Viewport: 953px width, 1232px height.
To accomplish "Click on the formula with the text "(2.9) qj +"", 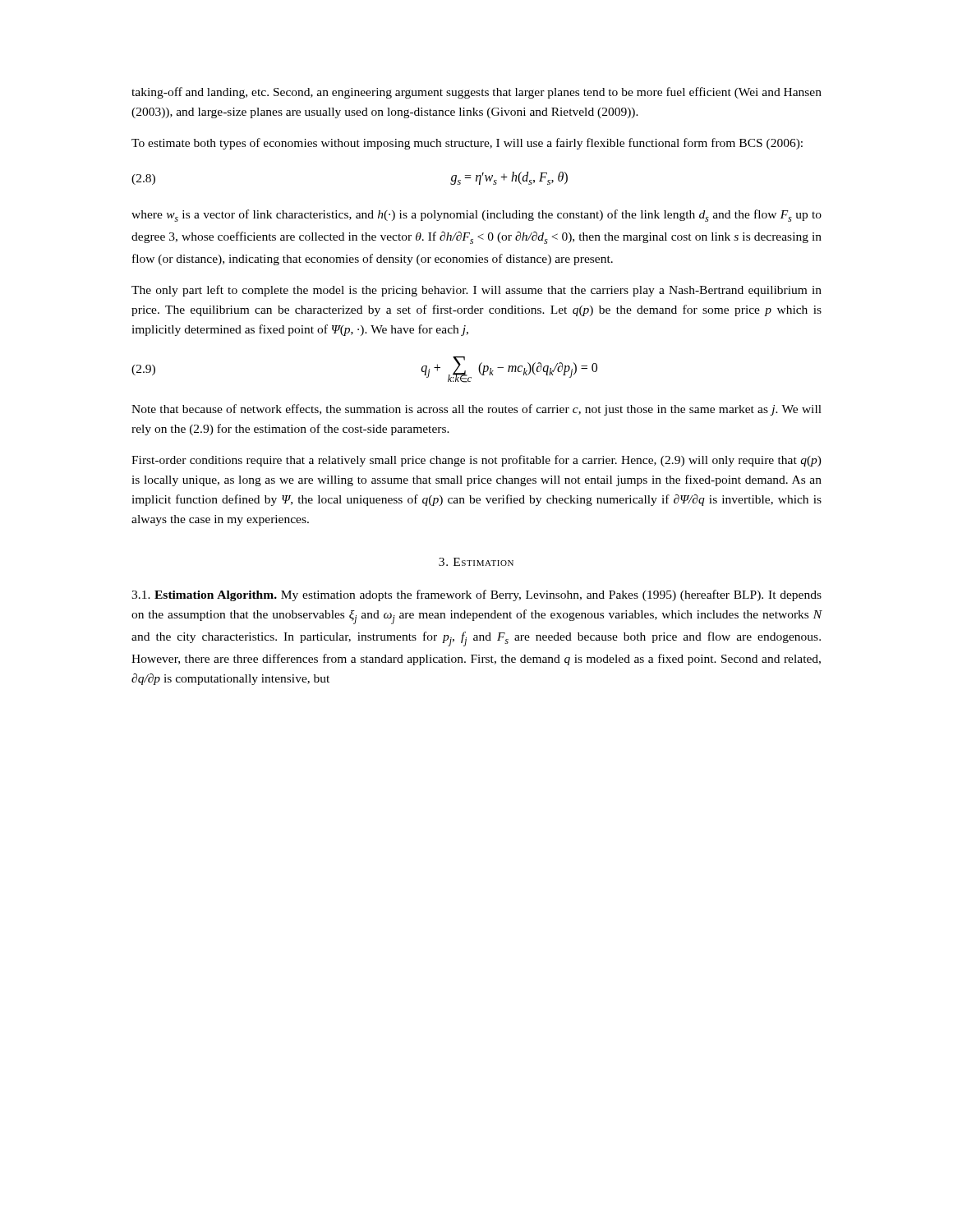I will point(476,369).
